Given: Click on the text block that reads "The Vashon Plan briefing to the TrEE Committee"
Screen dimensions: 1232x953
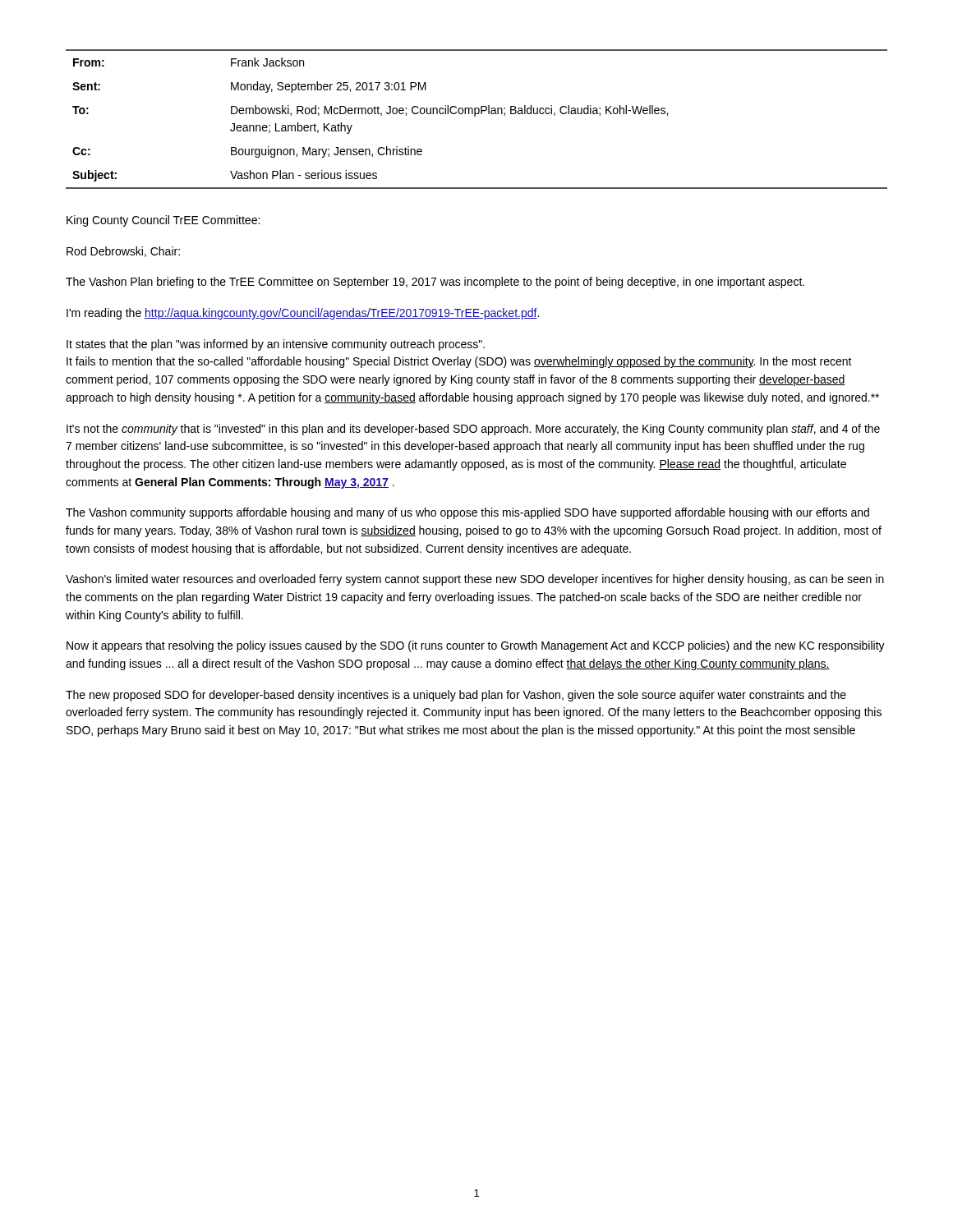Looking at the screenshot, I should (x=436, y=282).
